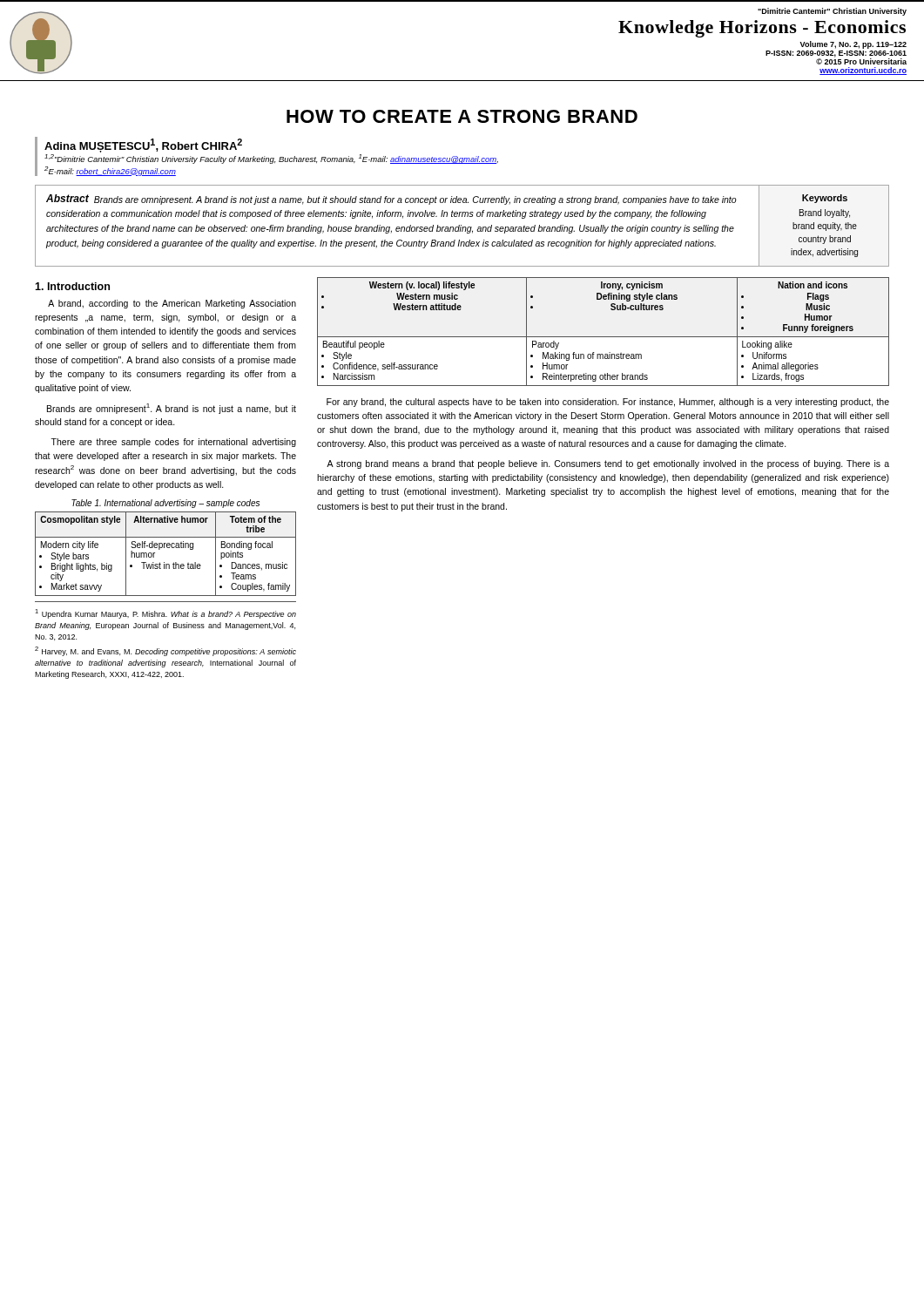Click on the table containing "Looking alike Uniforms Animal allegories"
This screenshot has width=924, height=1307.
[603, 331]
